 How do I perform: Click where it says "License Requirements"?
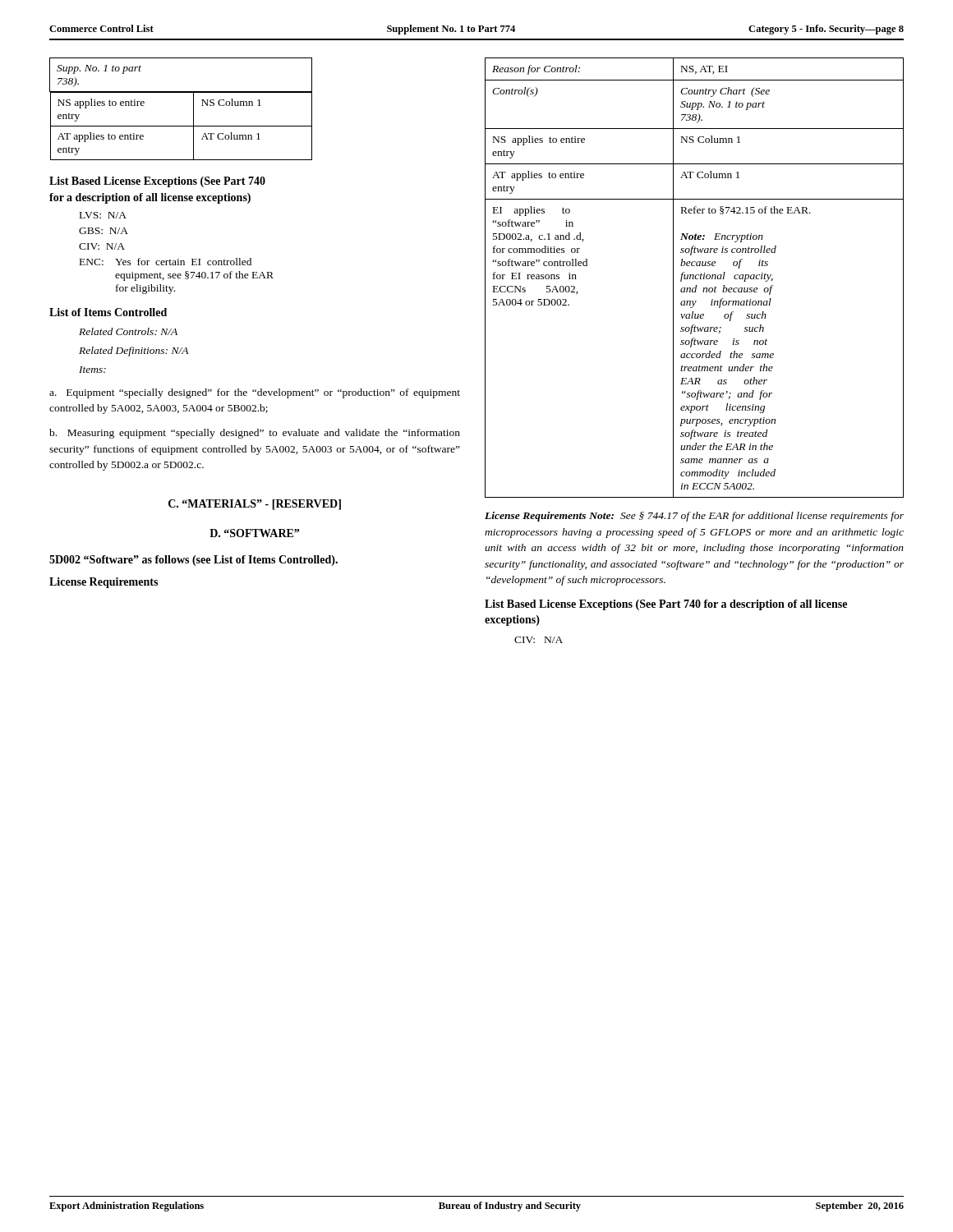tap(104, 582)
